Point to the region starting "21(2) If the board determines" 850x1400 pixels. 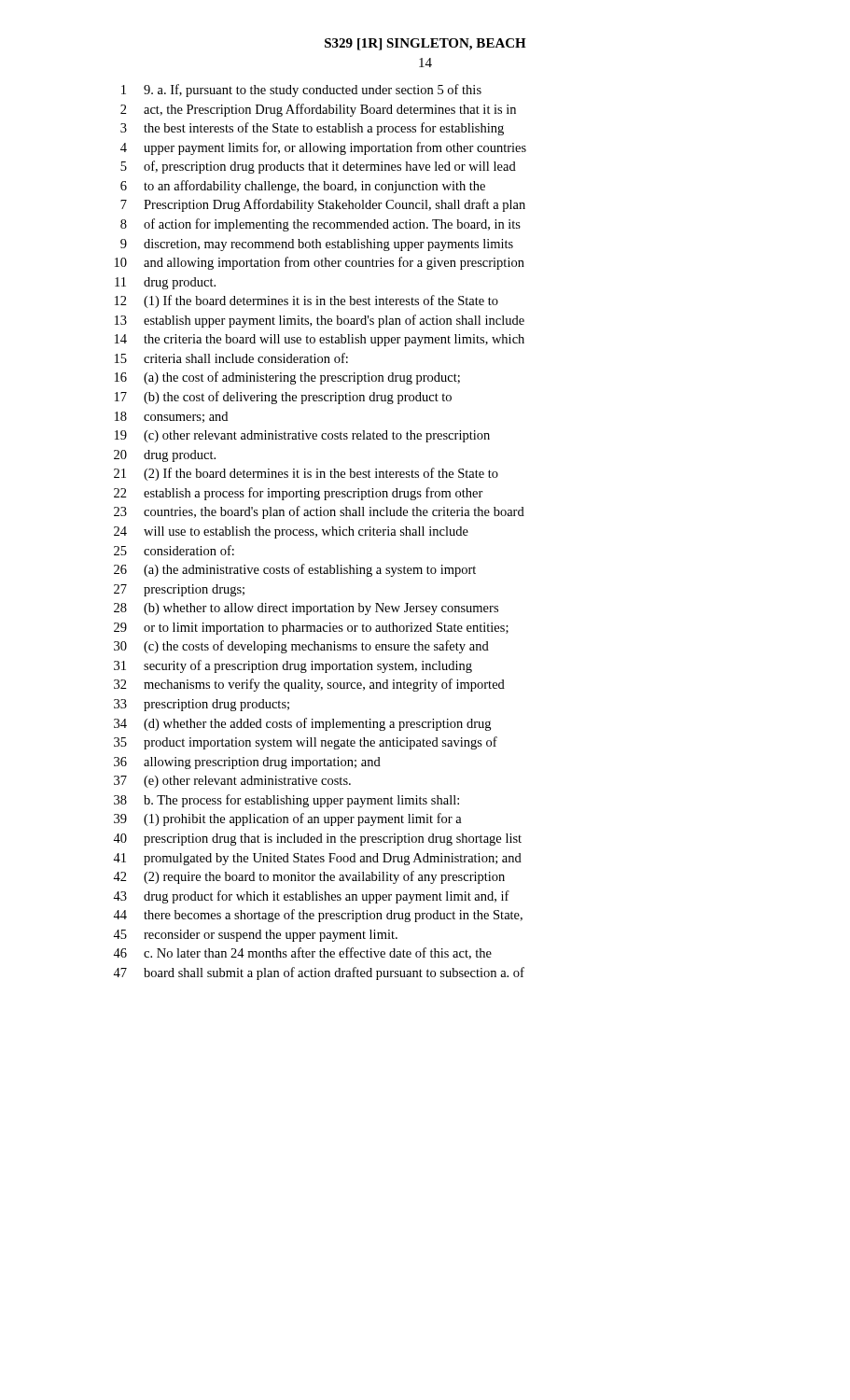pyautogui.click(x=438, y=512)
